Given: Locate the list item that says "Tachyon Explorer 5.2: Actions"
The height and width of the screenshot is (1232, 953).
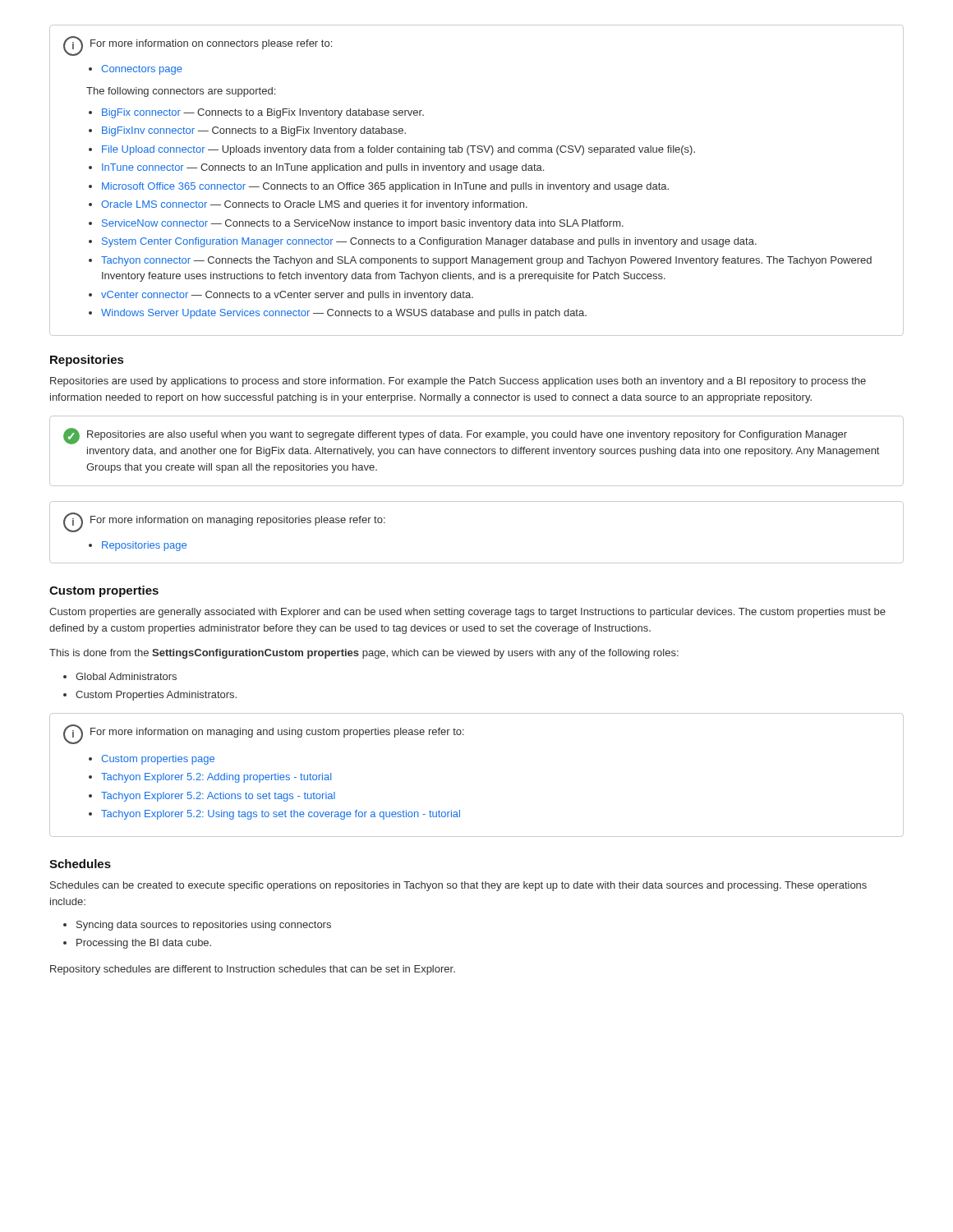Looking at the screenshot, I should [218, 795].
